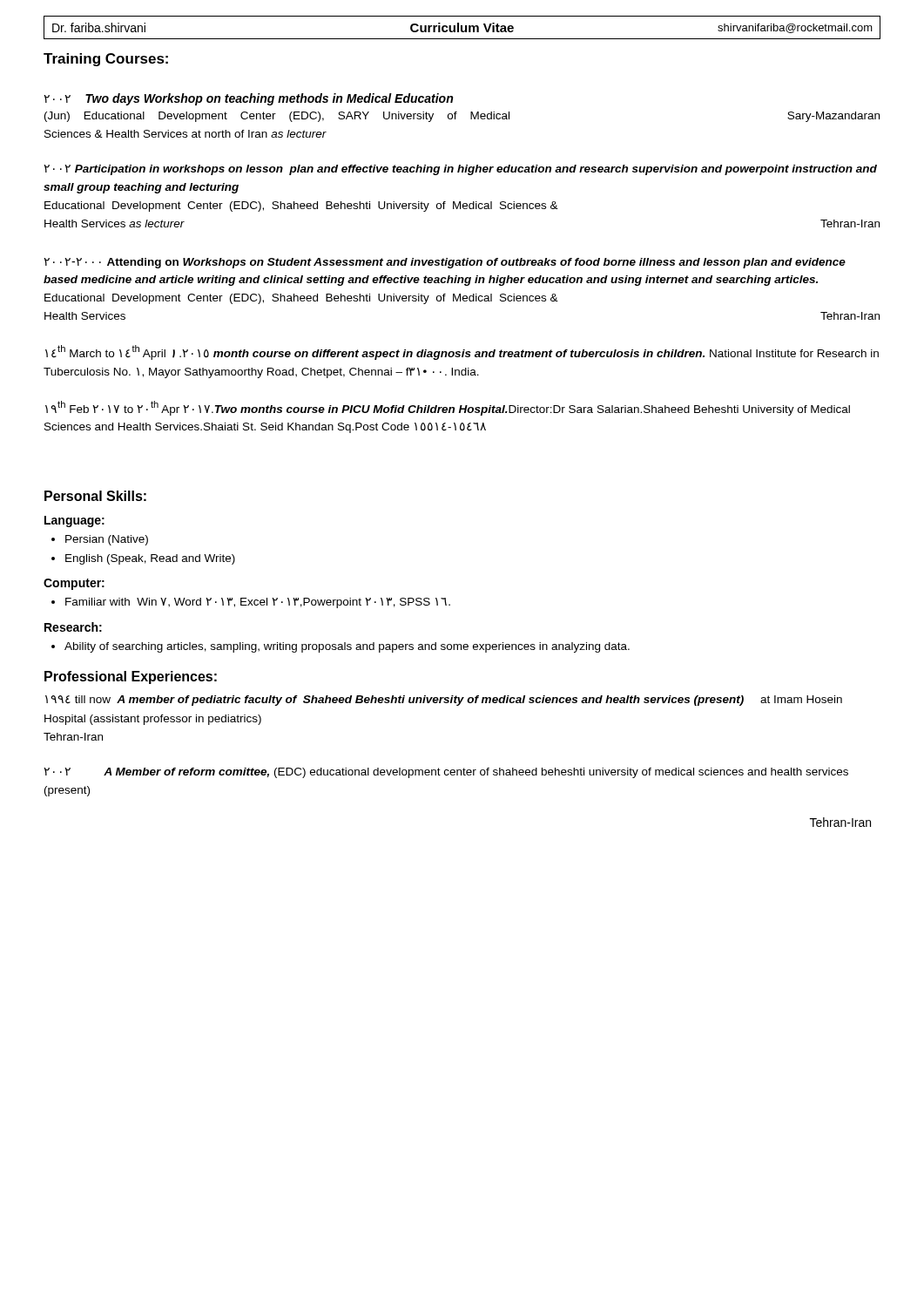Find the text starting "٢٠٠٠-٢٠٠٢ Attending on Workshops on Student Assessment"
Image resolution: width=924 pixels, height=1307 pixels.
click(x=462, y=289)
